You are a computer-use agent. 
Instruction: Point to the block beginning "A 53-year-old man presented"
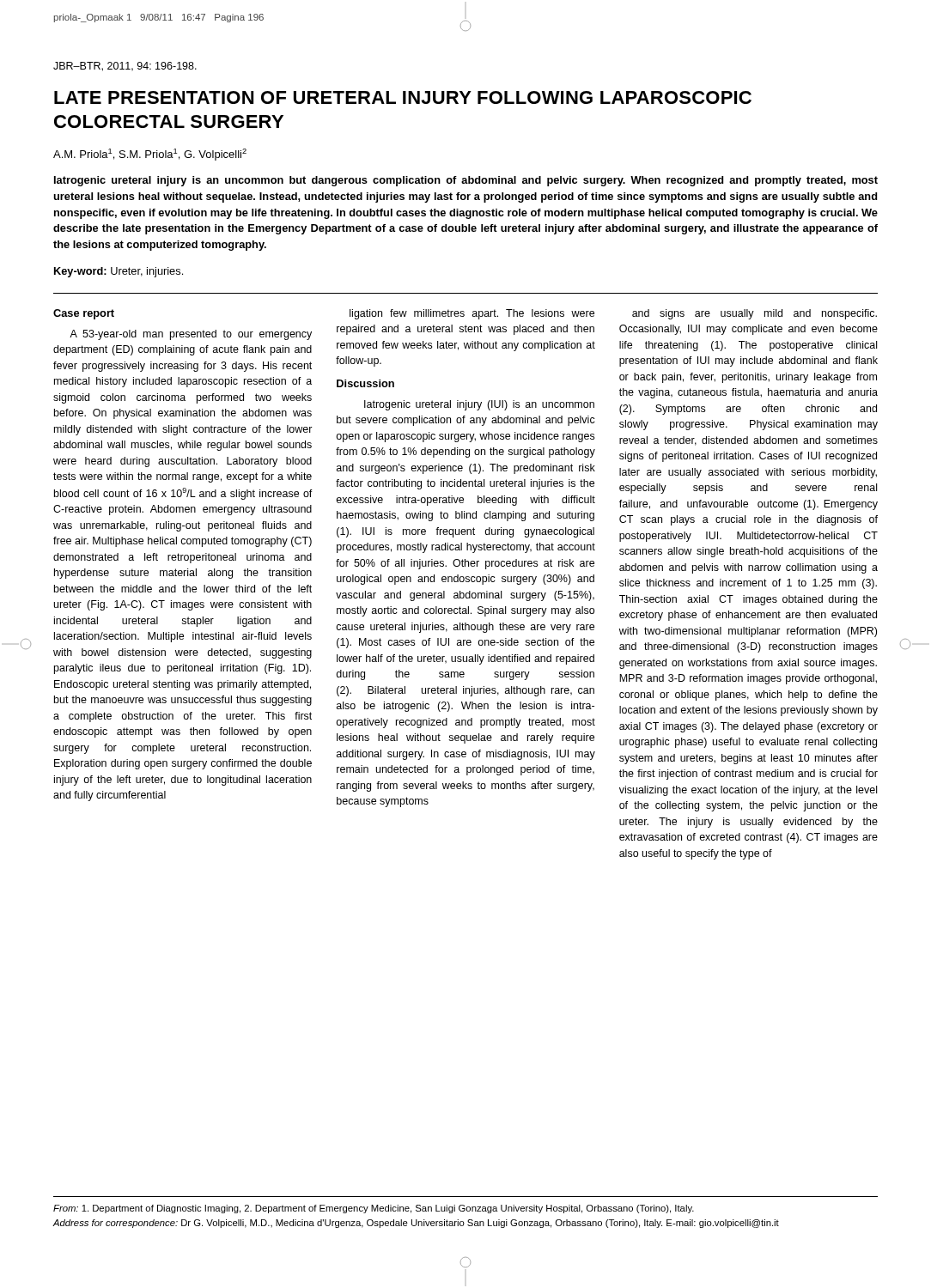pyautogui.click(x=183, y=565)
